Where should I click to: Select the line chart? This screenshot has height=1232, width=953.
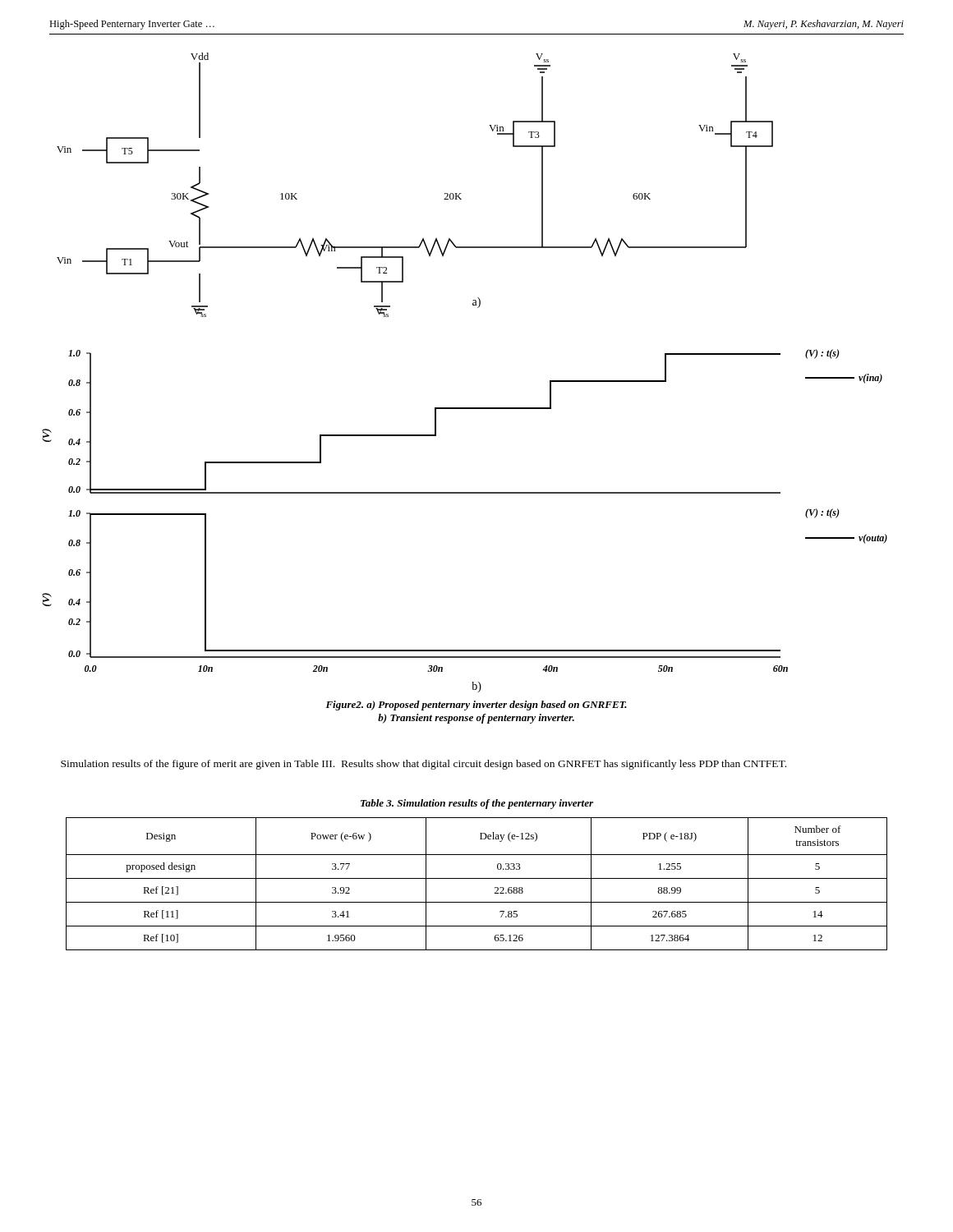[476, 501]
